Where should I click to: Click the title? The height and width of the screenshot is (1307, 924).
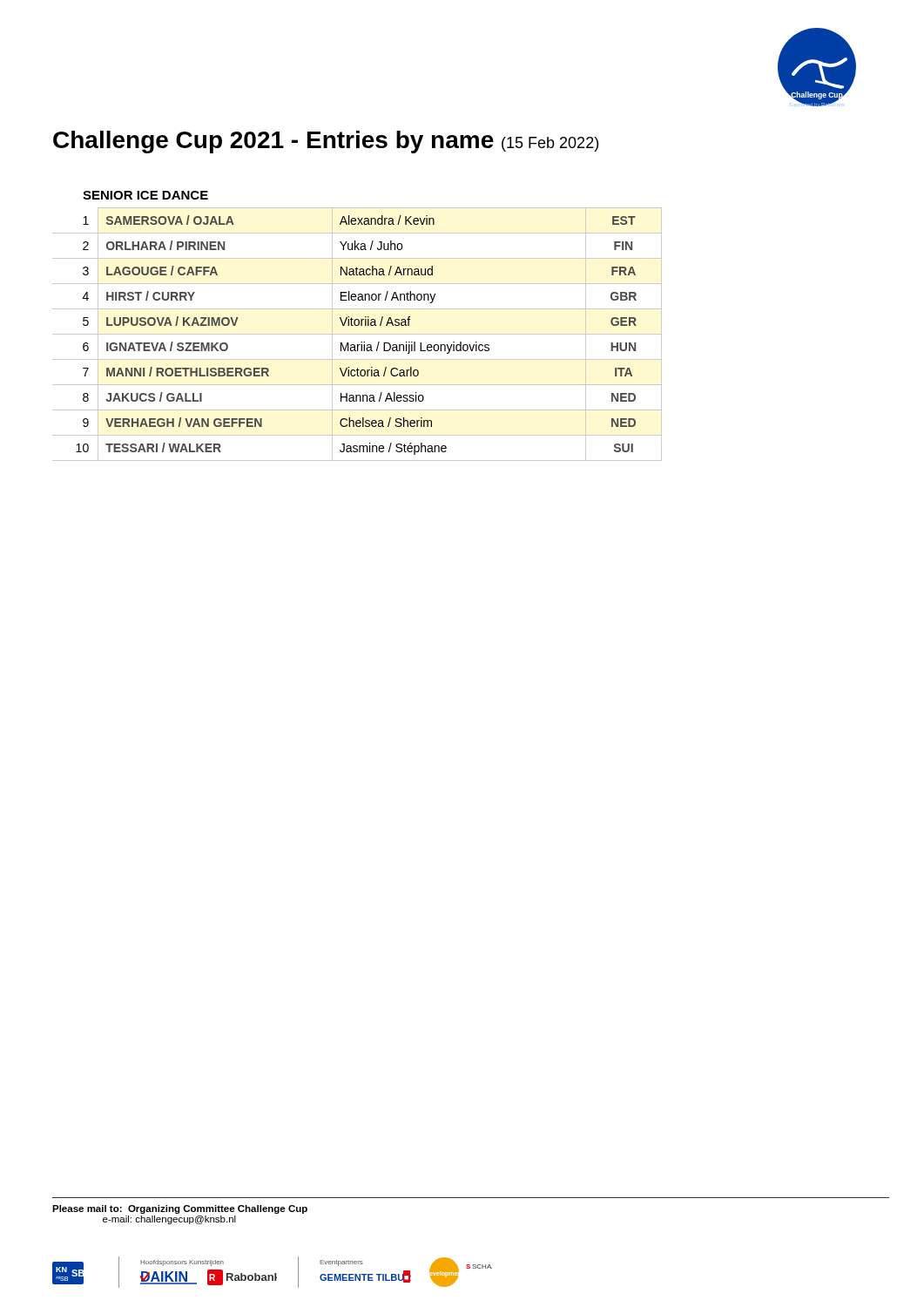(326, 140)
